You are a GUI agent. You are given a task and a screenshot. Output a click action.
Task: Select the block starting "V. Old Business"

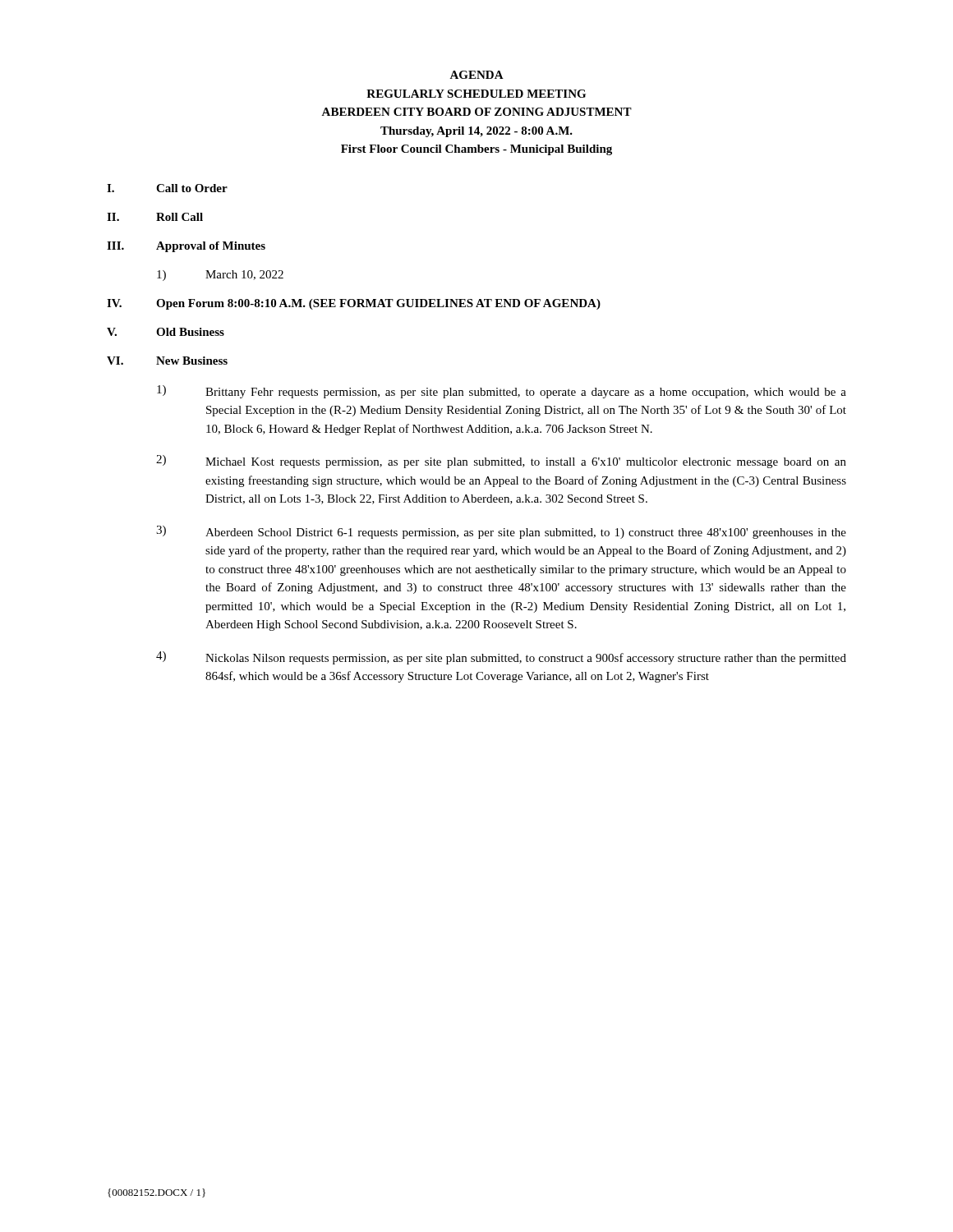(166, 332)
